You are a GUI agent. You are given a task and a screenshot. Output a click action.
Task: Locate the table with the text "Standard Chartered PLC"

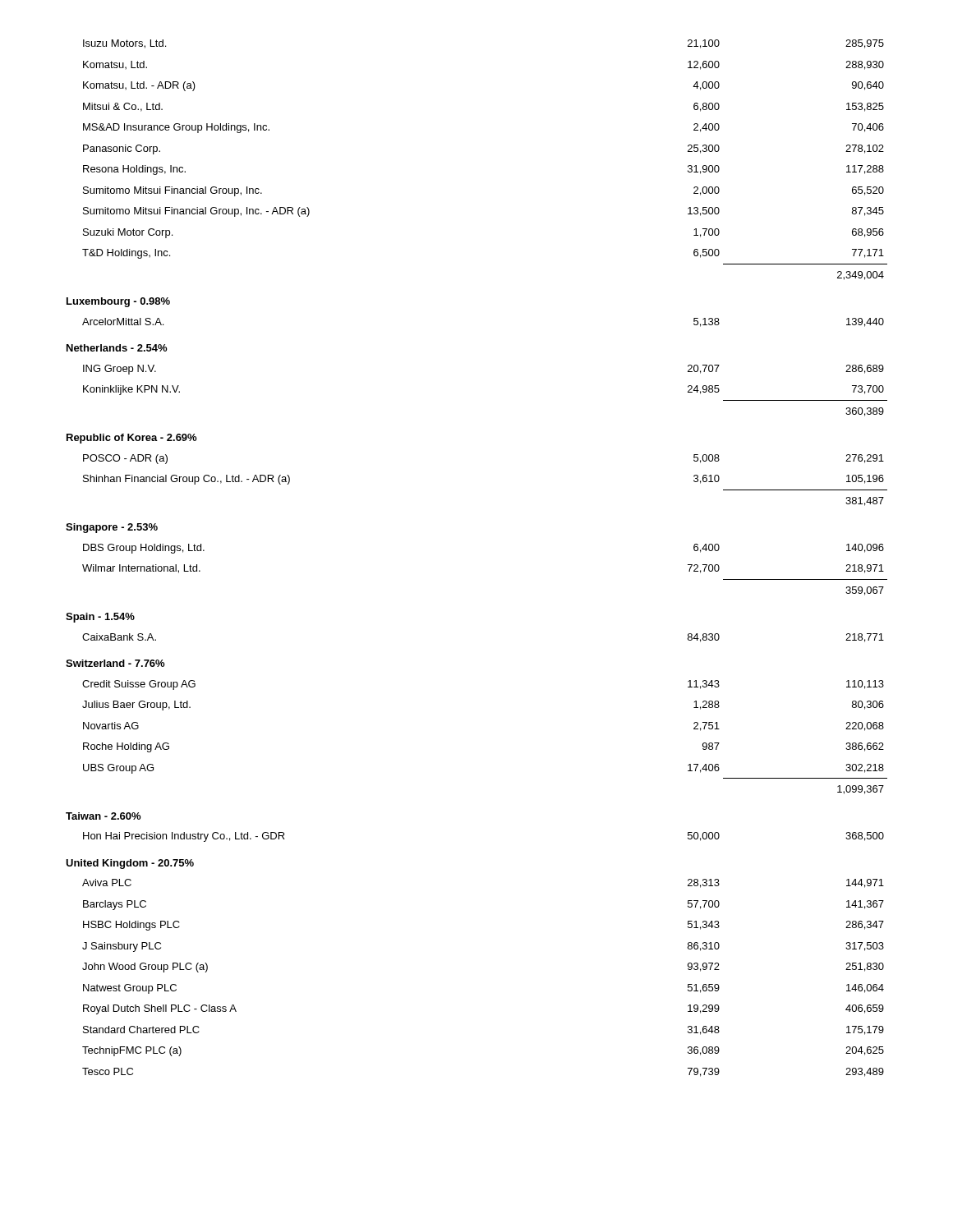(x=476, y=557)
